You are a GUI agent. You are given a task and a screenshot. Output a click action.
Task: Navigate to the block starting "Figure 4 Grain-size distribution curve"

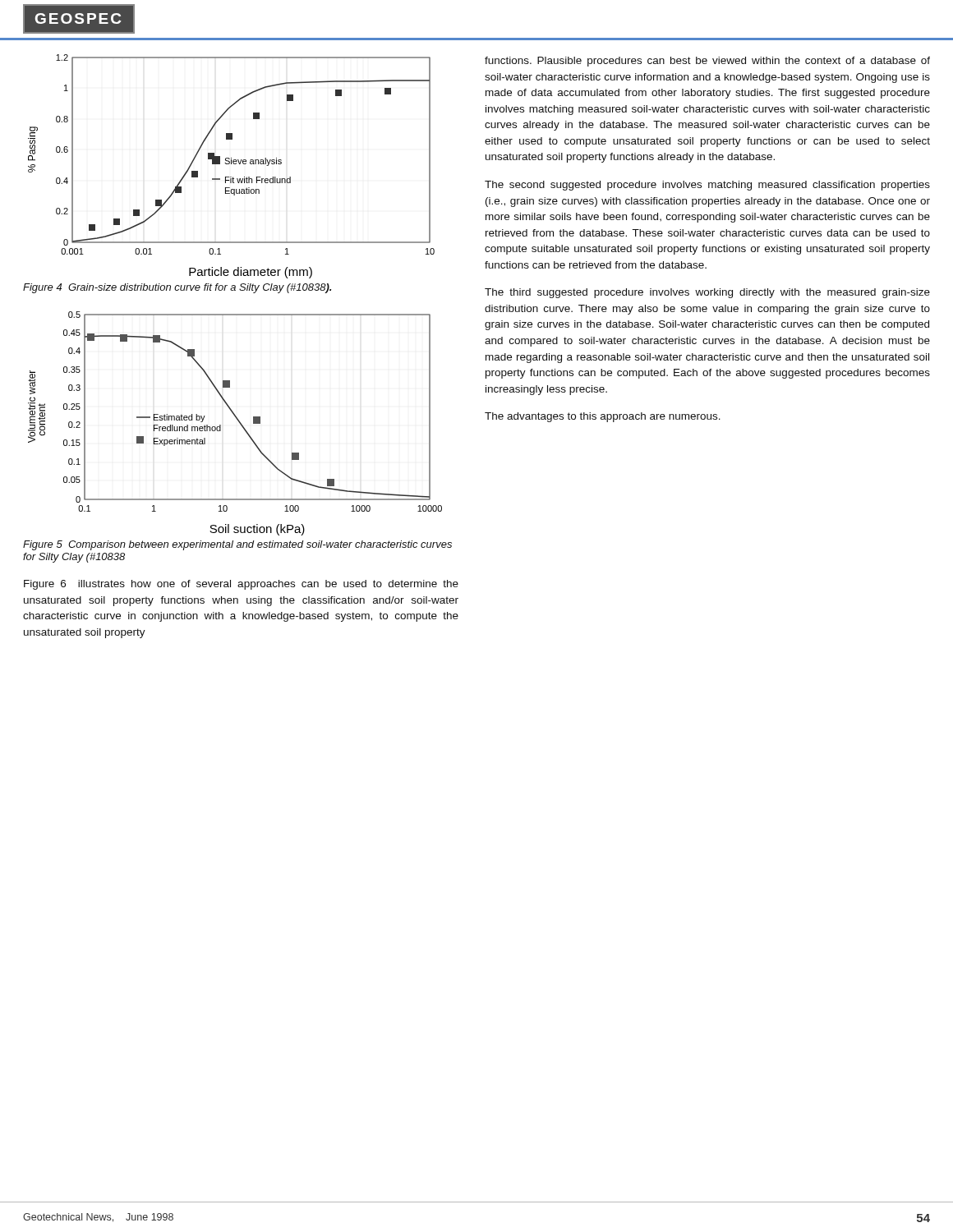[x=178, y=287]
